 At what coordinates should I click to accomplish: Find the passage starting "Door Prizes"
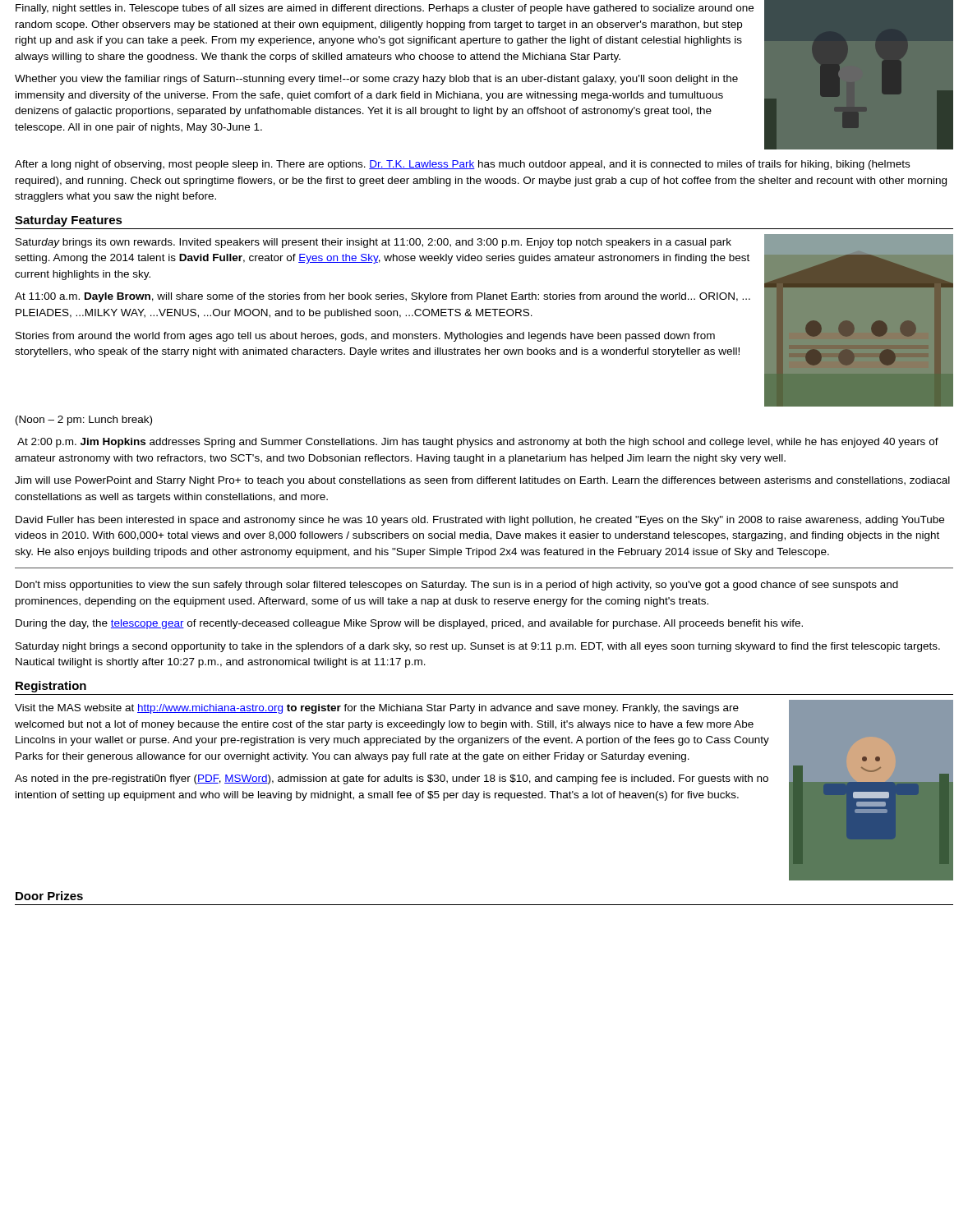(49, 896)
